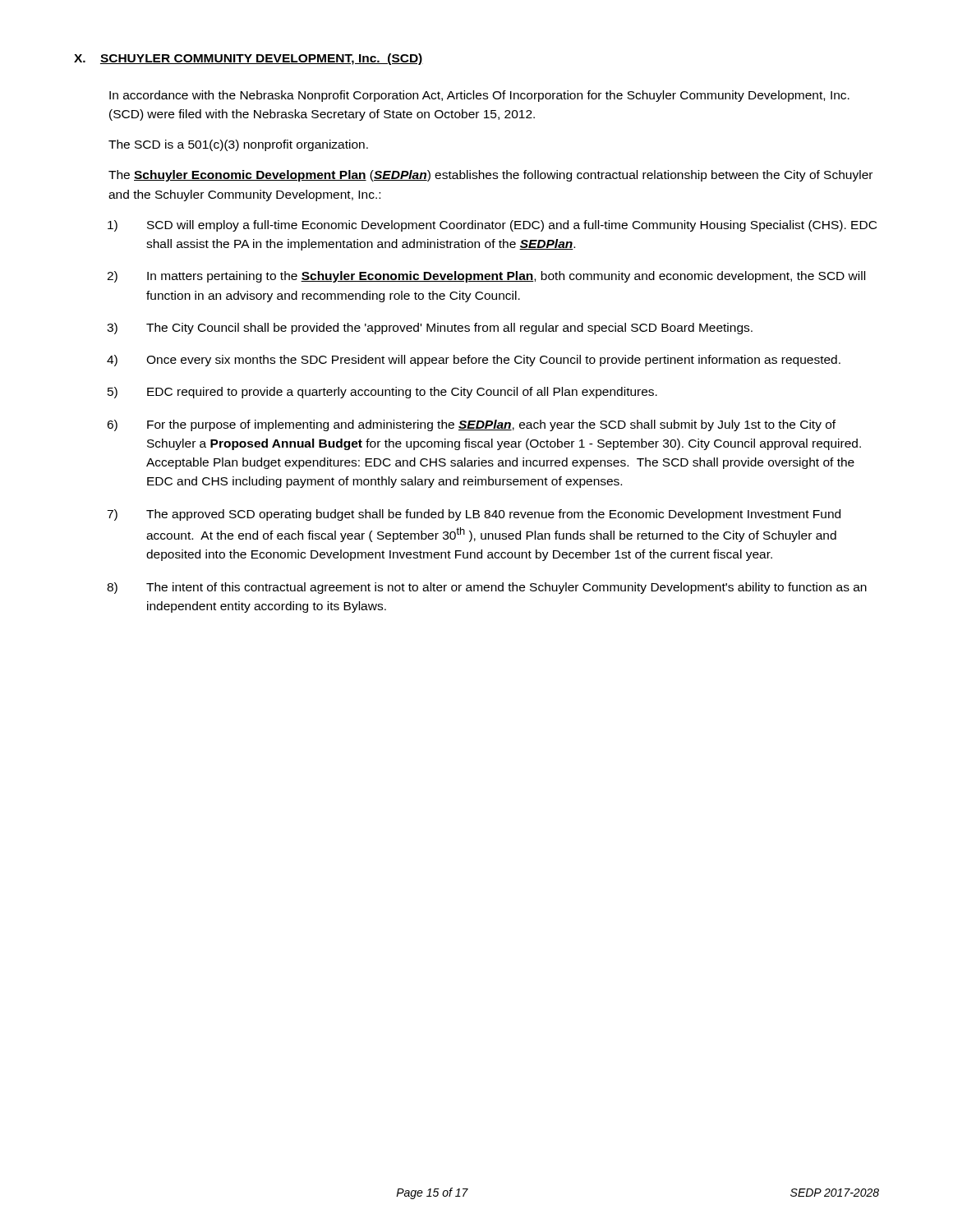Click on the text starting "7) The approved"
Image resolution: width=953 pixels, height=1232 pixels.
(x=493, y=534)
